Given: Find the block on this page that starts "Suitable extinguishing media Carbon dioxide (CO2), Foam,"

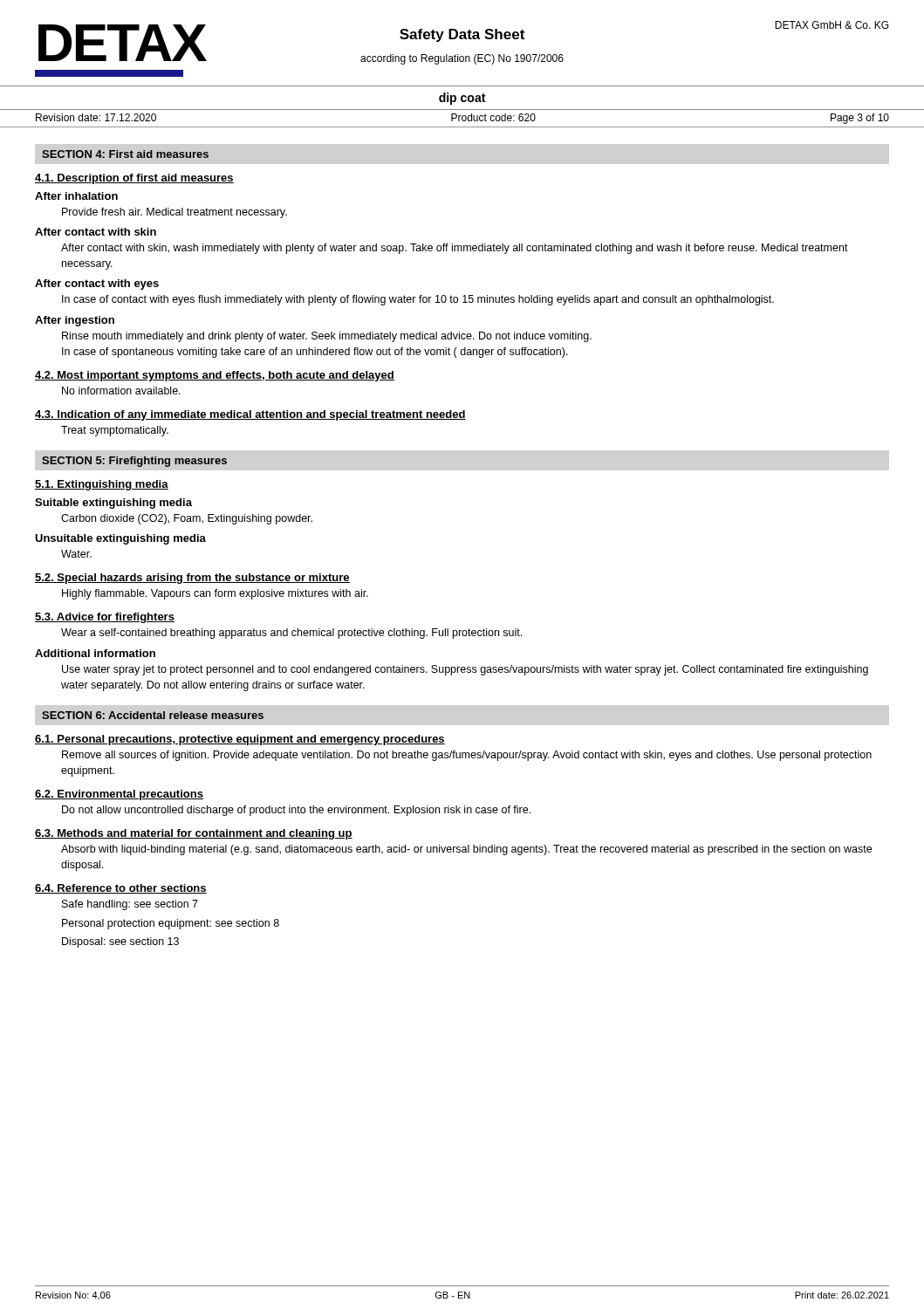Looking at the screenshot, I should coord(113,504).
